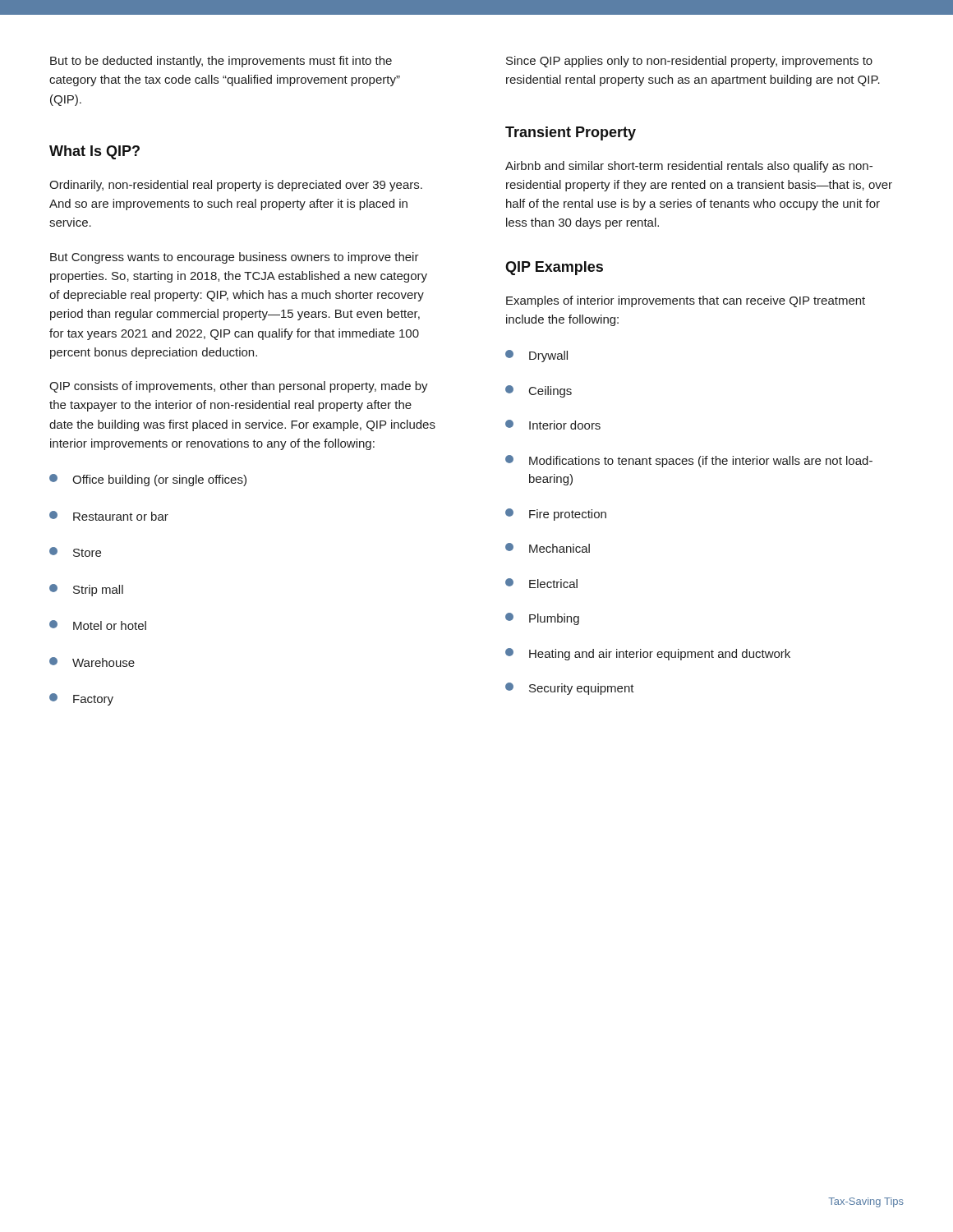Click the passage that begins "Airbnb and similar short-term residential"
Image resolution: width=953 pixels, height=1232 pixels.
point(699,194)
